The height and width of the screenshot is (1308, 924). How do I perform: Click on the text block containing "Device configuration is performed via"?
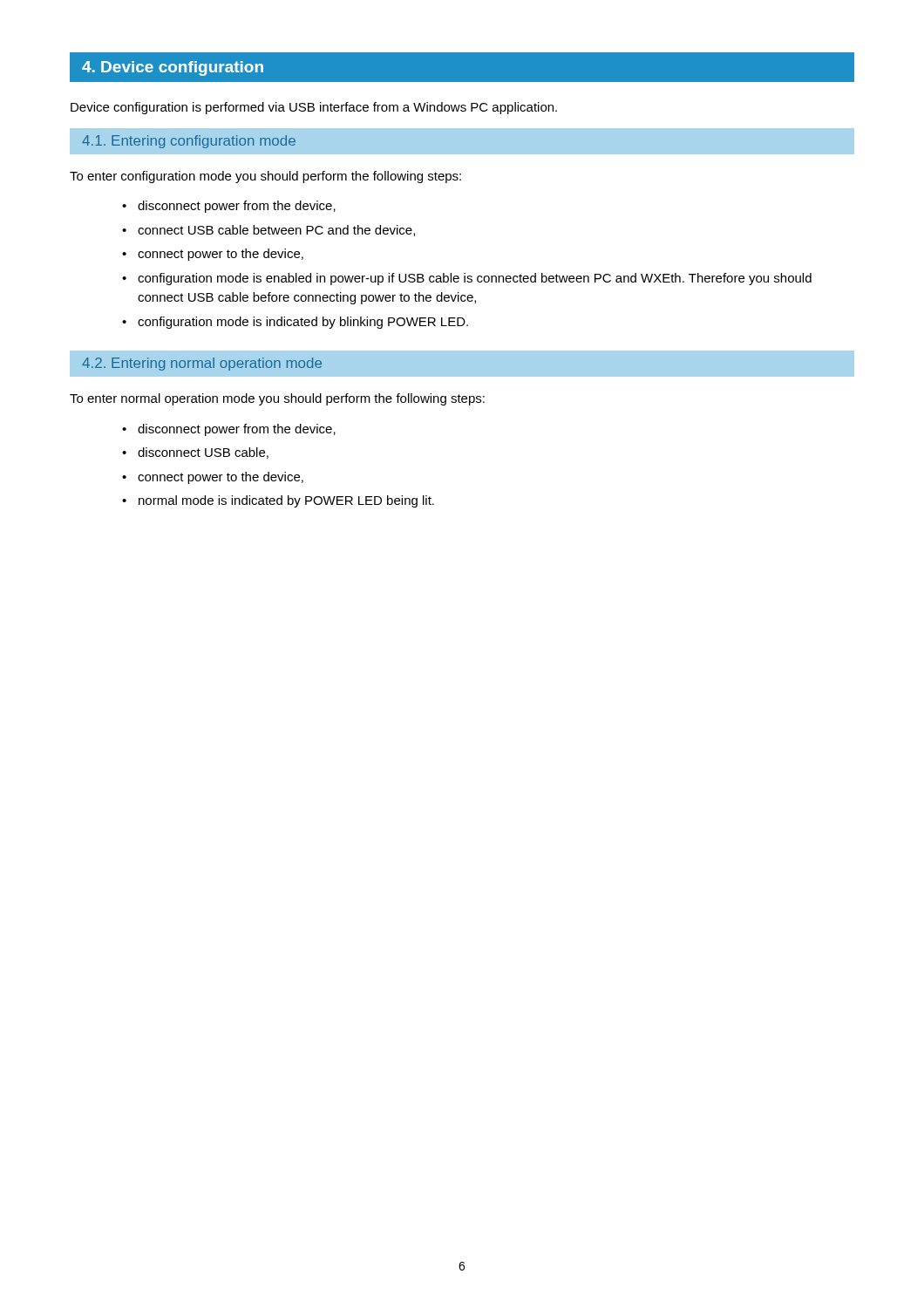point(314,107)
